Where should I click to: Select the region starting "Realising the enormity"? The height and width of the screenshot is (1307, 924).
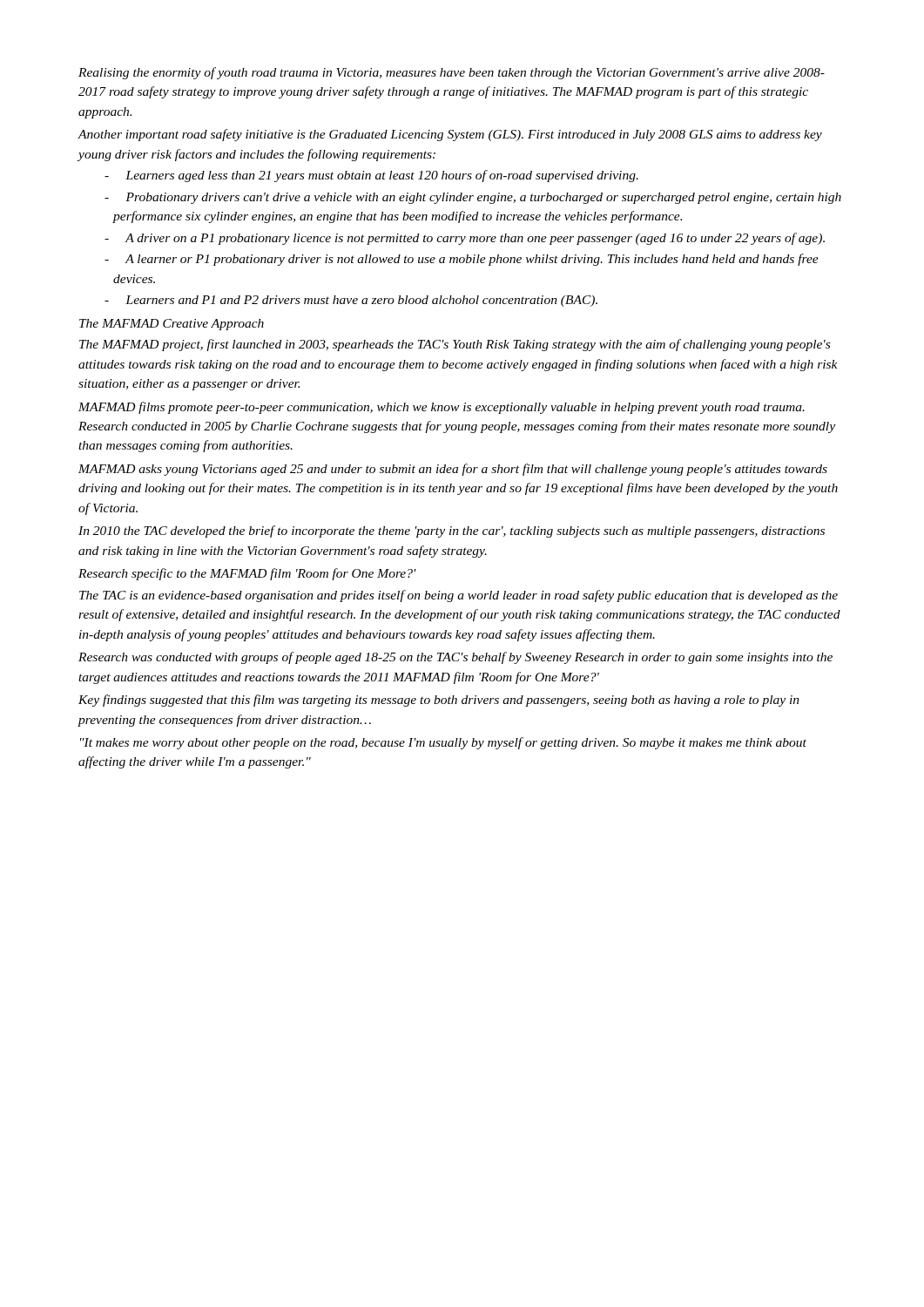[462, 92]
